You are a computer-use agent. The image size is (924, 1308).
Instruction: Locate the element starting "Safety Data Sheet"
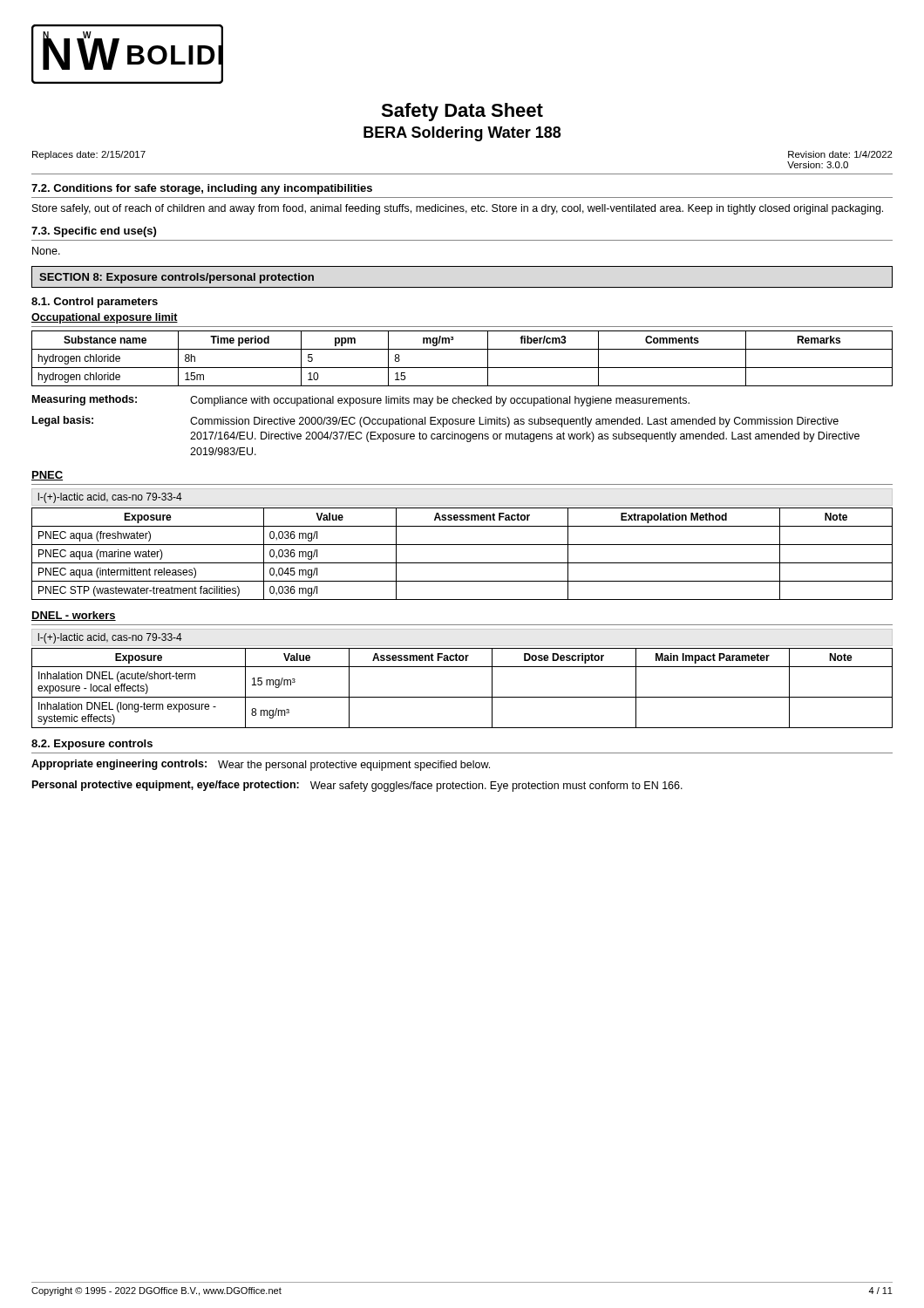click(462, 110)
